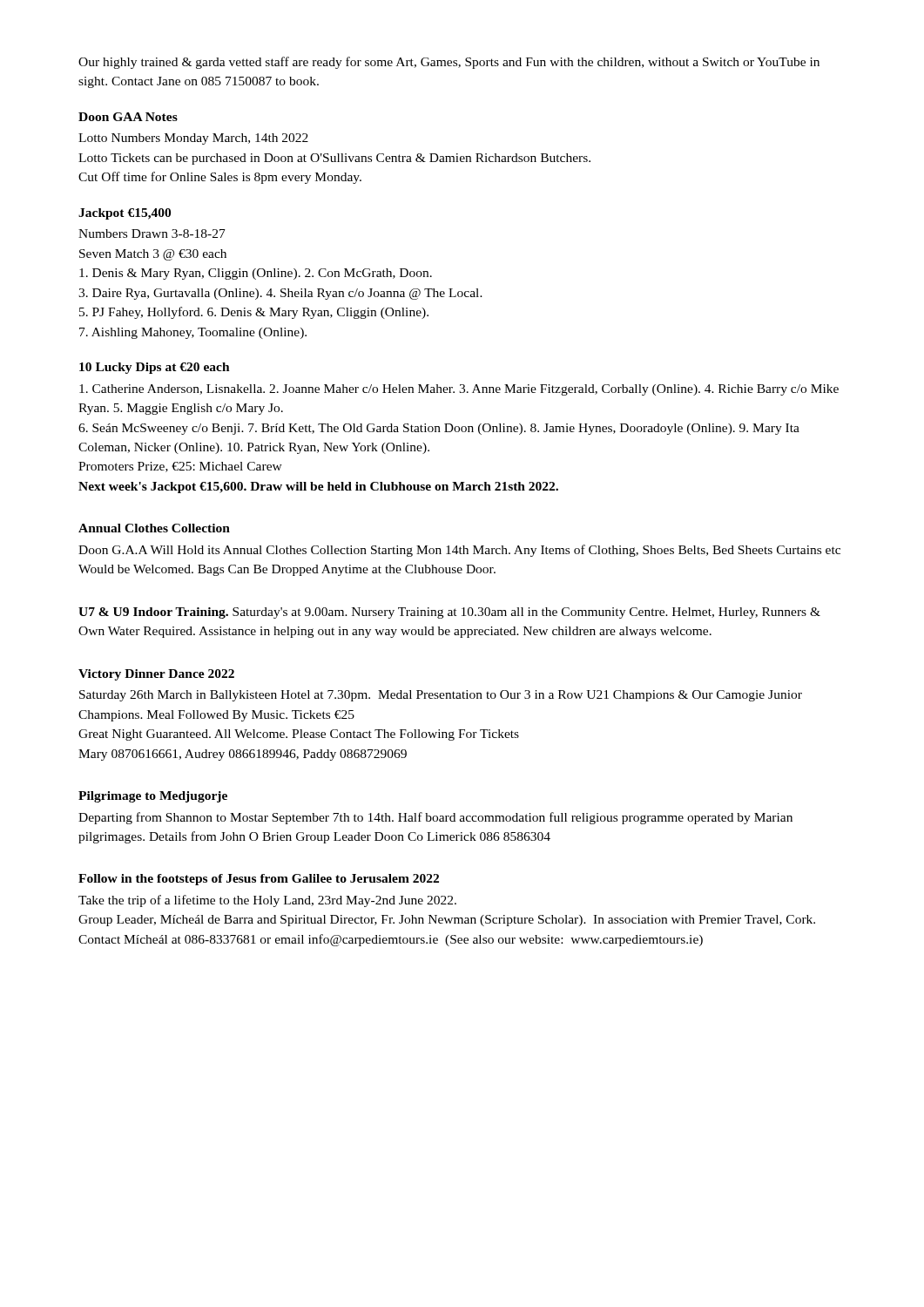Point to the block starting "Numbers Drawn 3-8-18-27"
This screenshot has width=924, height=1307.
(x=153, y=243)
